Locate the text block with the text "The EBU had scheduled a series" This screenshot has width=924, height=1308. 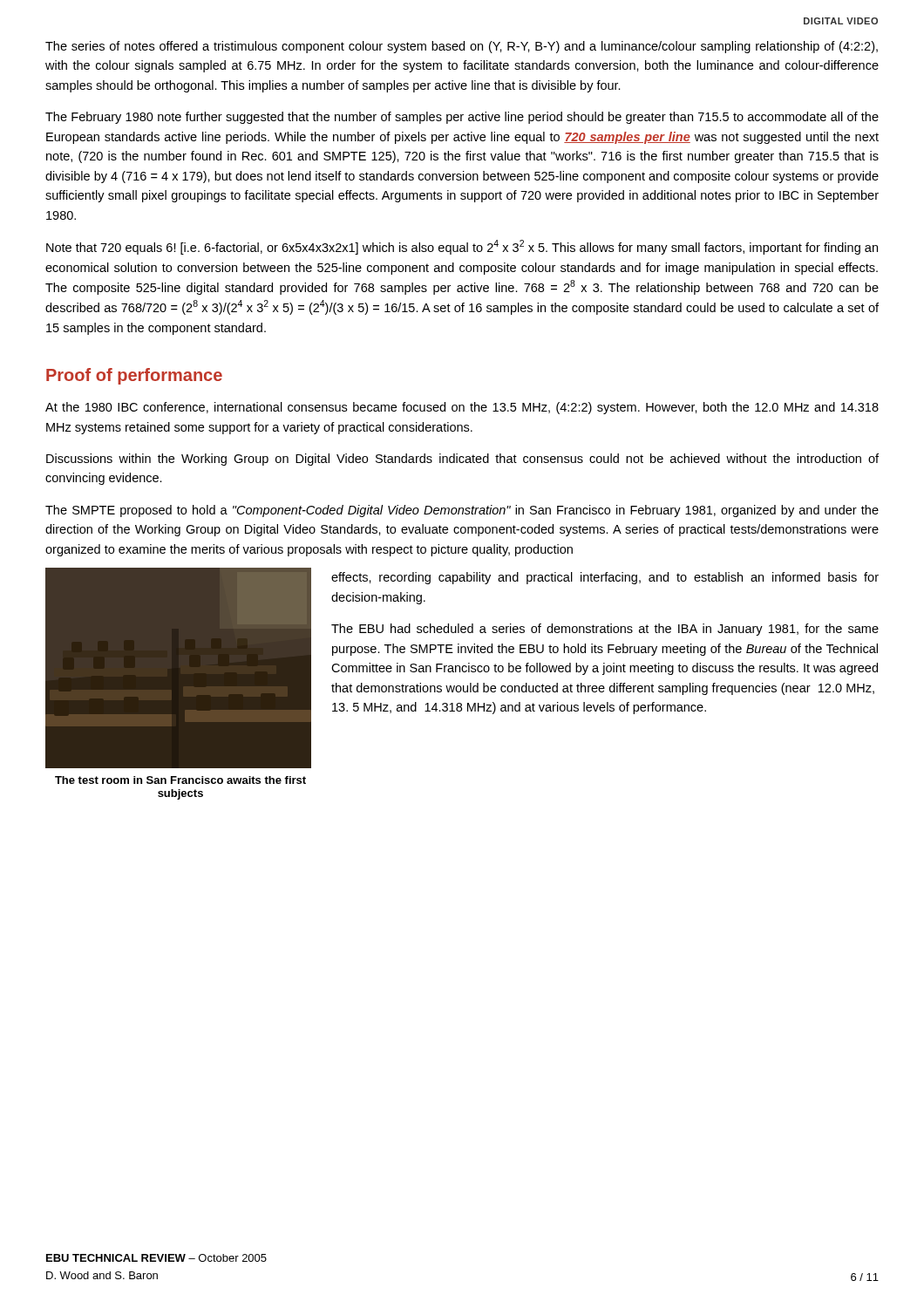pos(605,668)
